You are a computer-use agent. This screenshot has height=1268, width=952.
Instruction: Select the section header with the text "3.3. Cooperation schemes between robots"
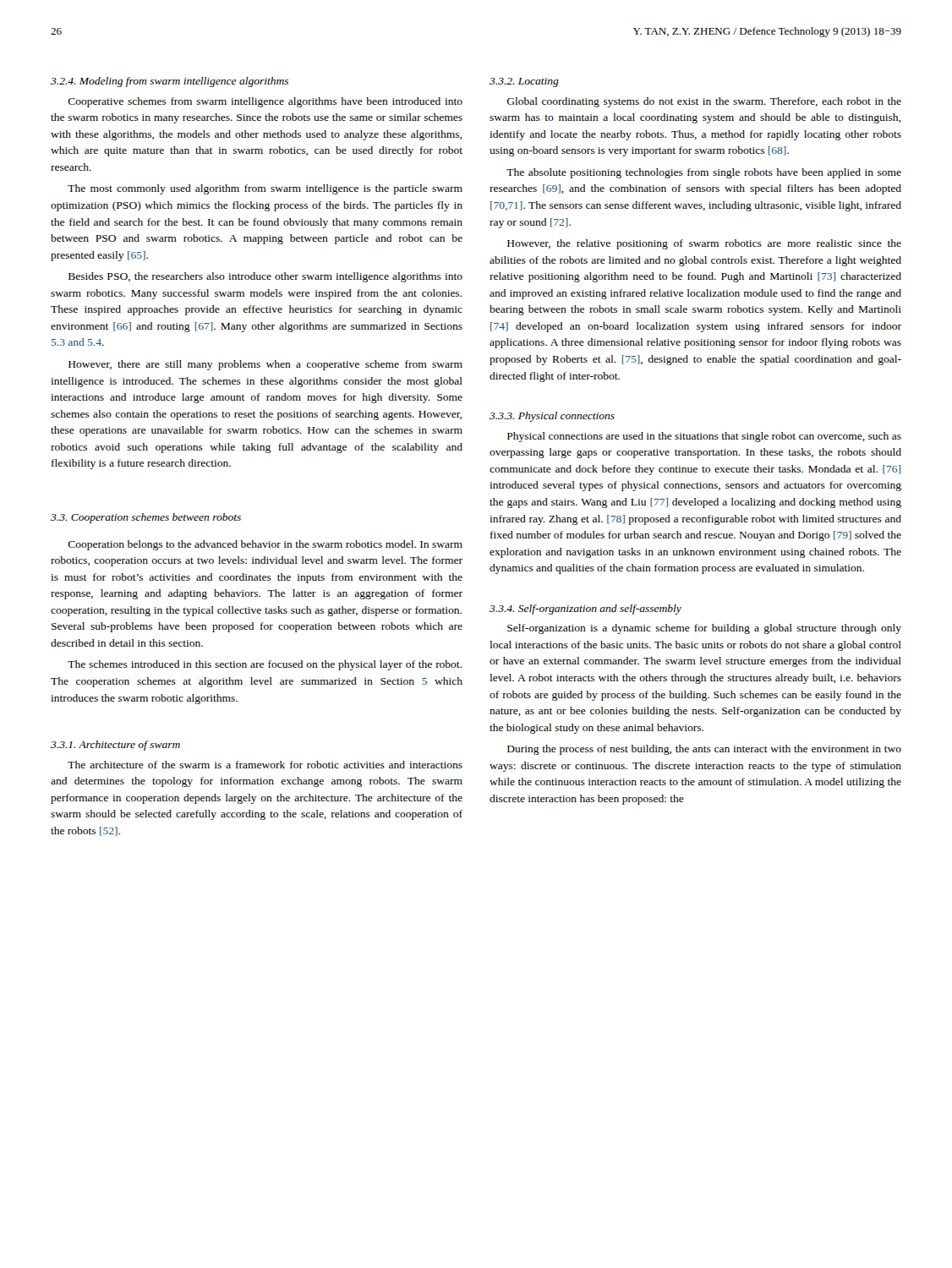point(146,518)
